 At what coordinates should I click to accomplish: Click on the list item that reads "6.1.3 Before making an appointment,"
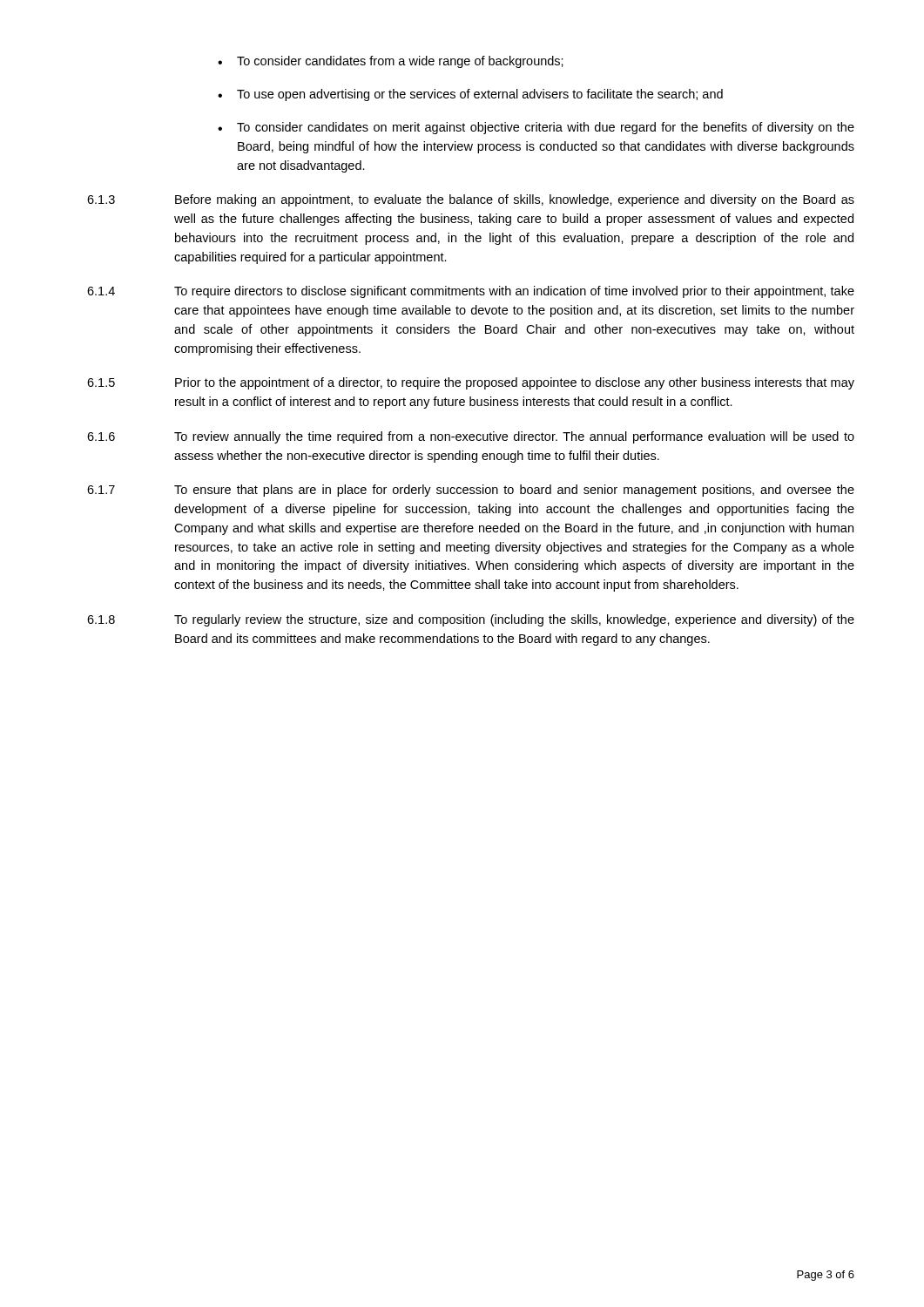(x=471, y=229)
